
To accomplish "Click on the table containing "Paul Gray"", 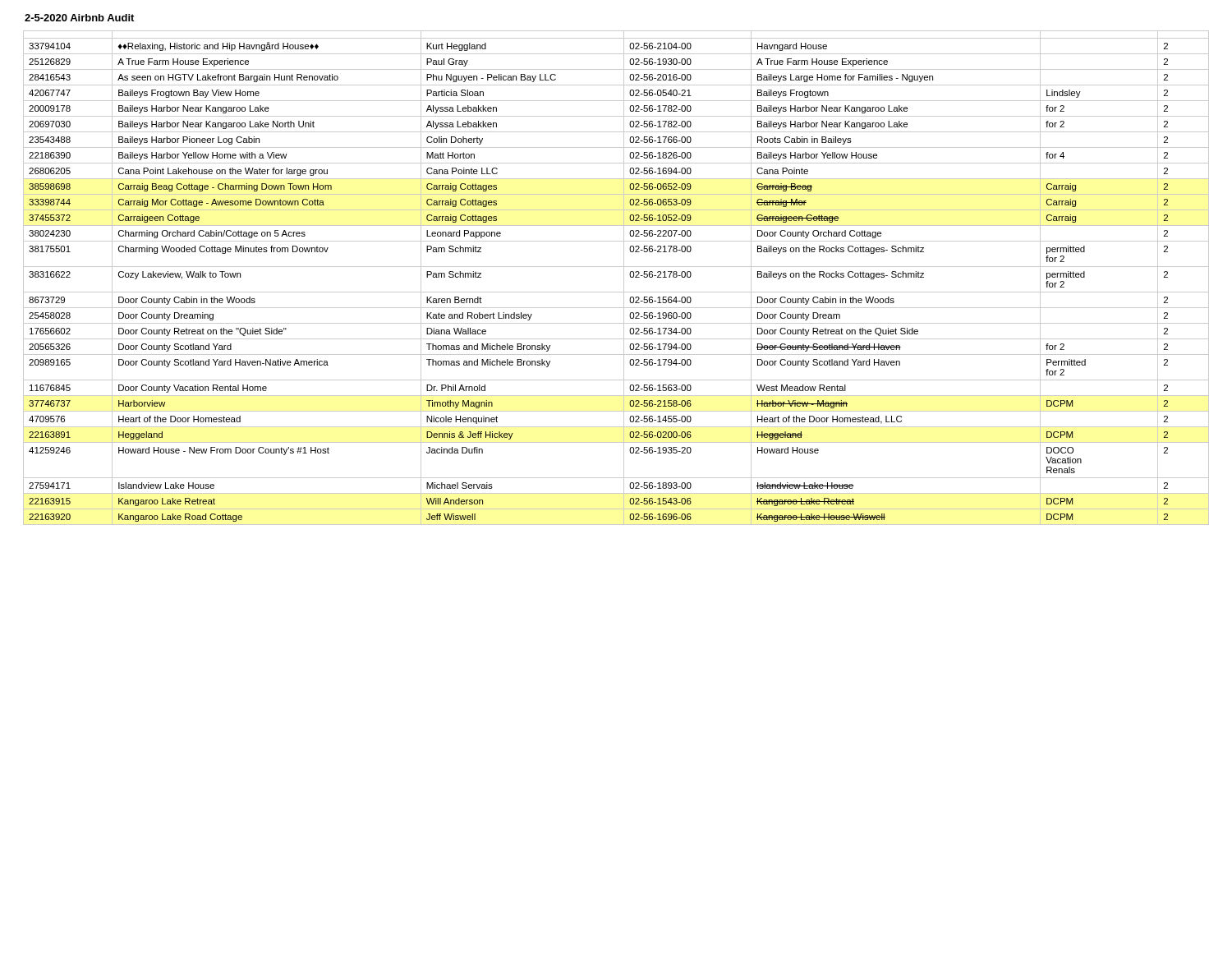I will click(616, 278).
